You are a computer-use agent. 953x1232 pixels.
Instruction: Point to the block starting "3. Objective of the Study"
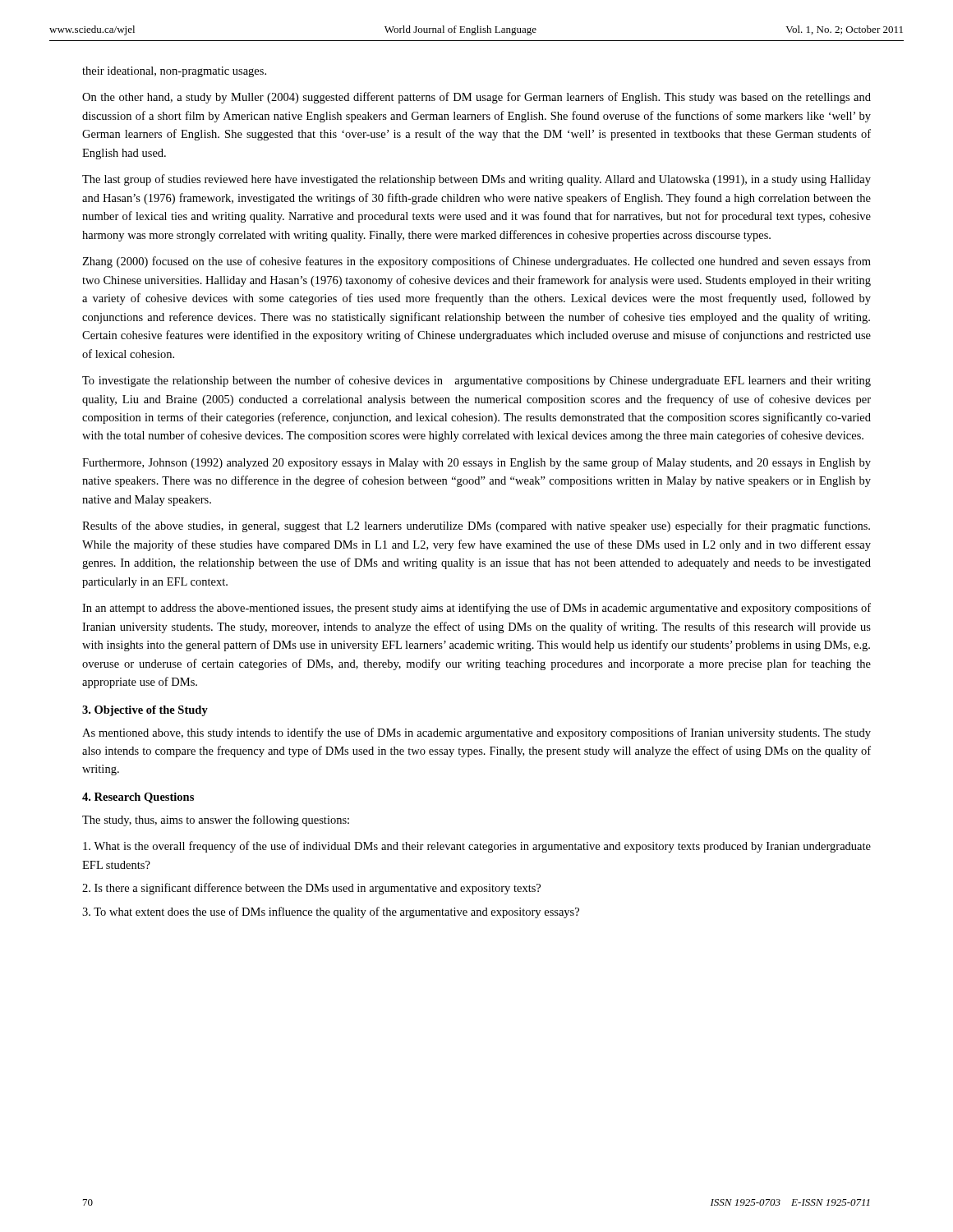click(145, 709)
